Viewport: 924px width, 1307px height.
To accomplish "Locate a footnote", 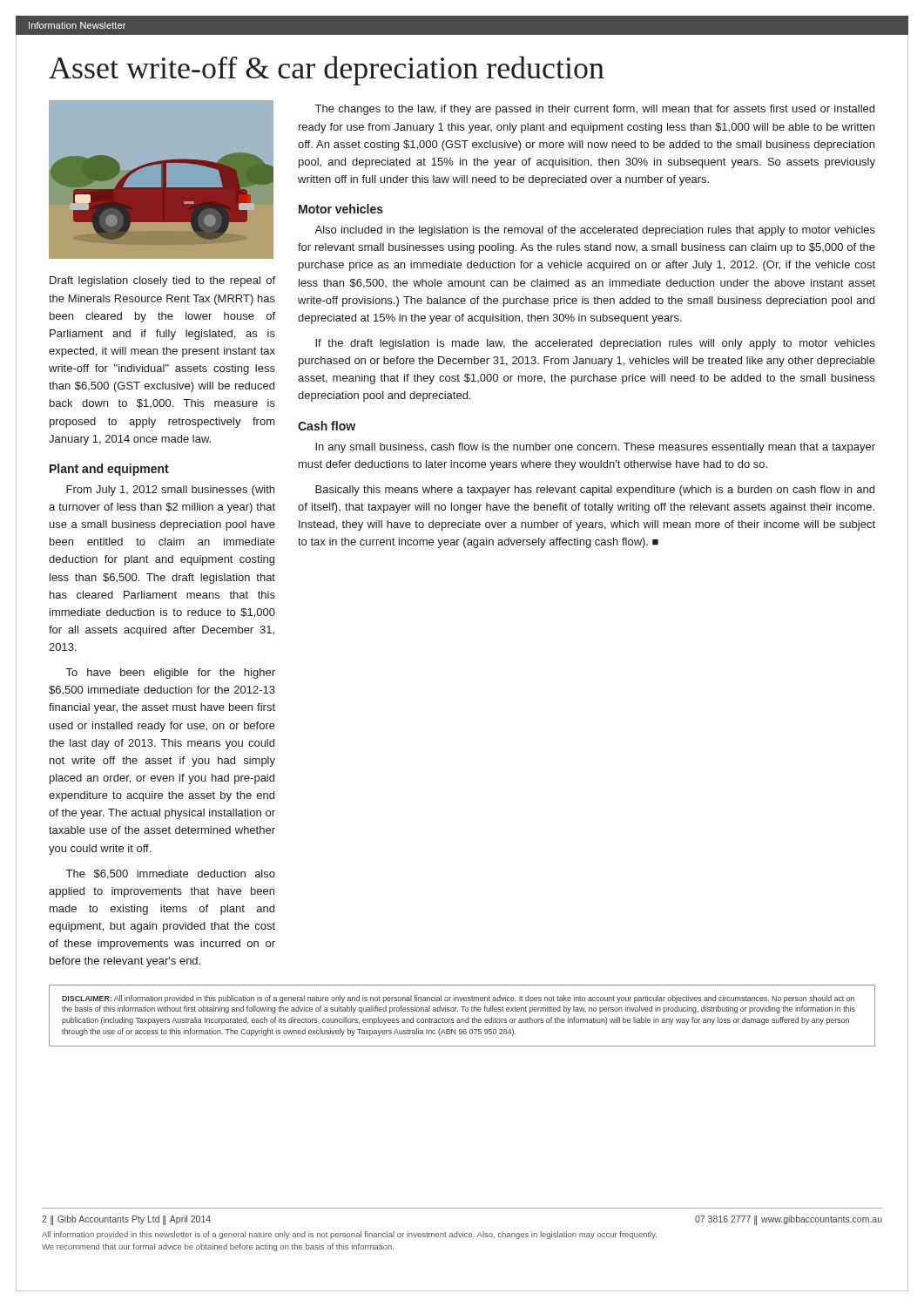I will pos(458,1015).
